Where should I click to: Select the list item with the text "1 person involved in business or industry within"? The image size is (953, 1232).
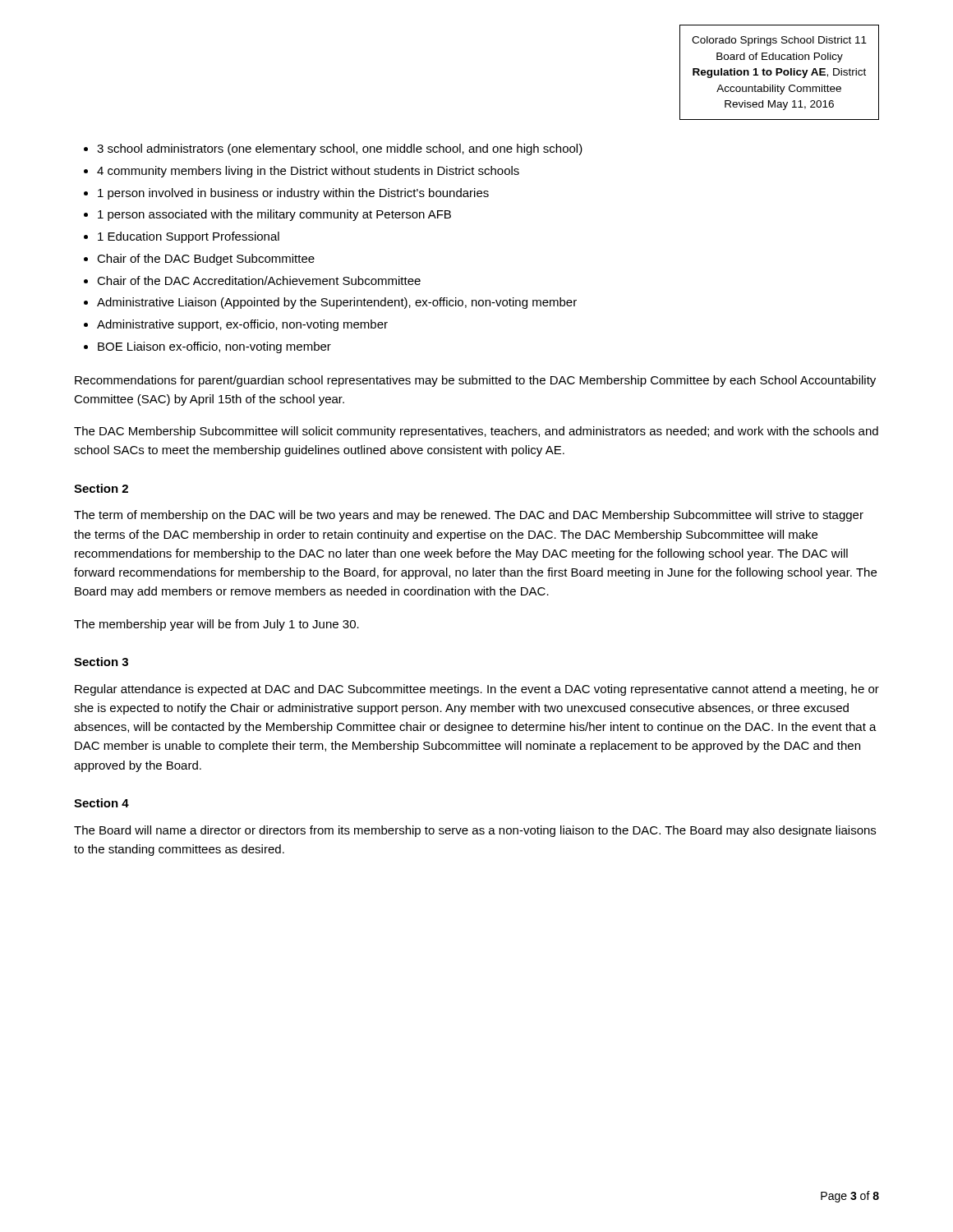pyautogui.click(x=293, y=192)
